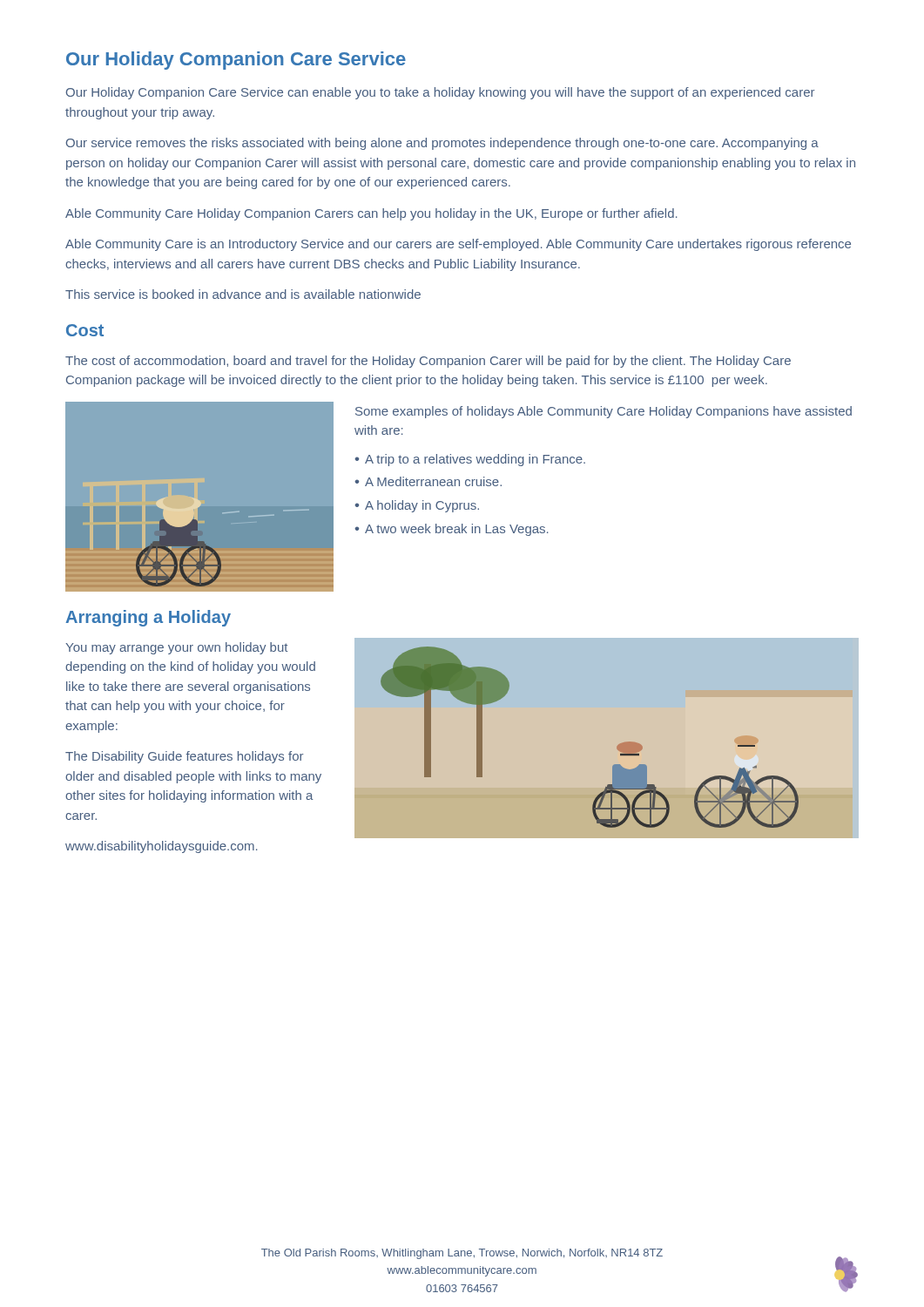The height and width of the screenshot is (1307, 924).
Task: Click on the region starting "The cost of accommodation, board"
Action: point(462,370)
